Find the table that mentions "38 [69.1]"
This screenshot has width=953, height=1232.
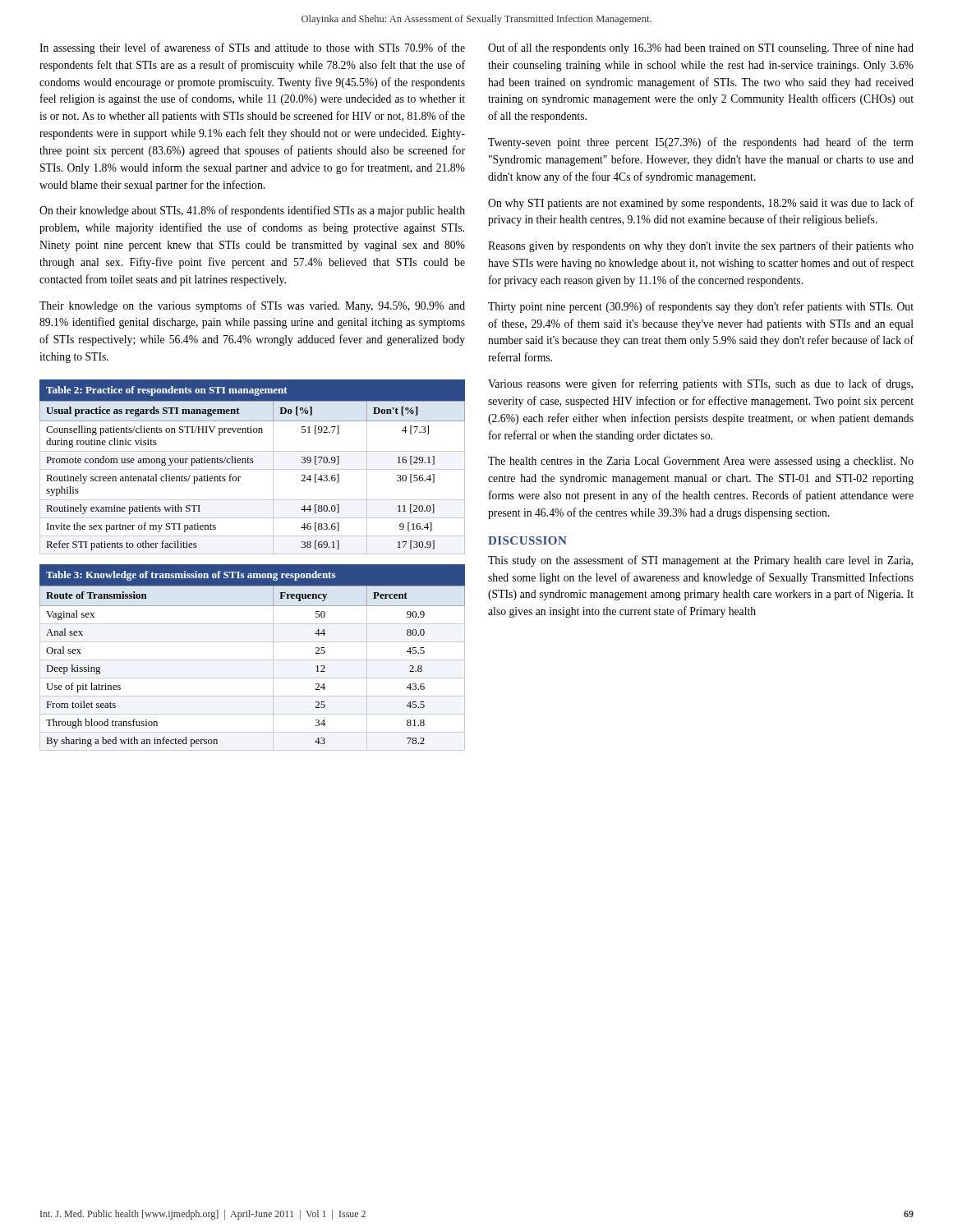(x=252, y=467)
